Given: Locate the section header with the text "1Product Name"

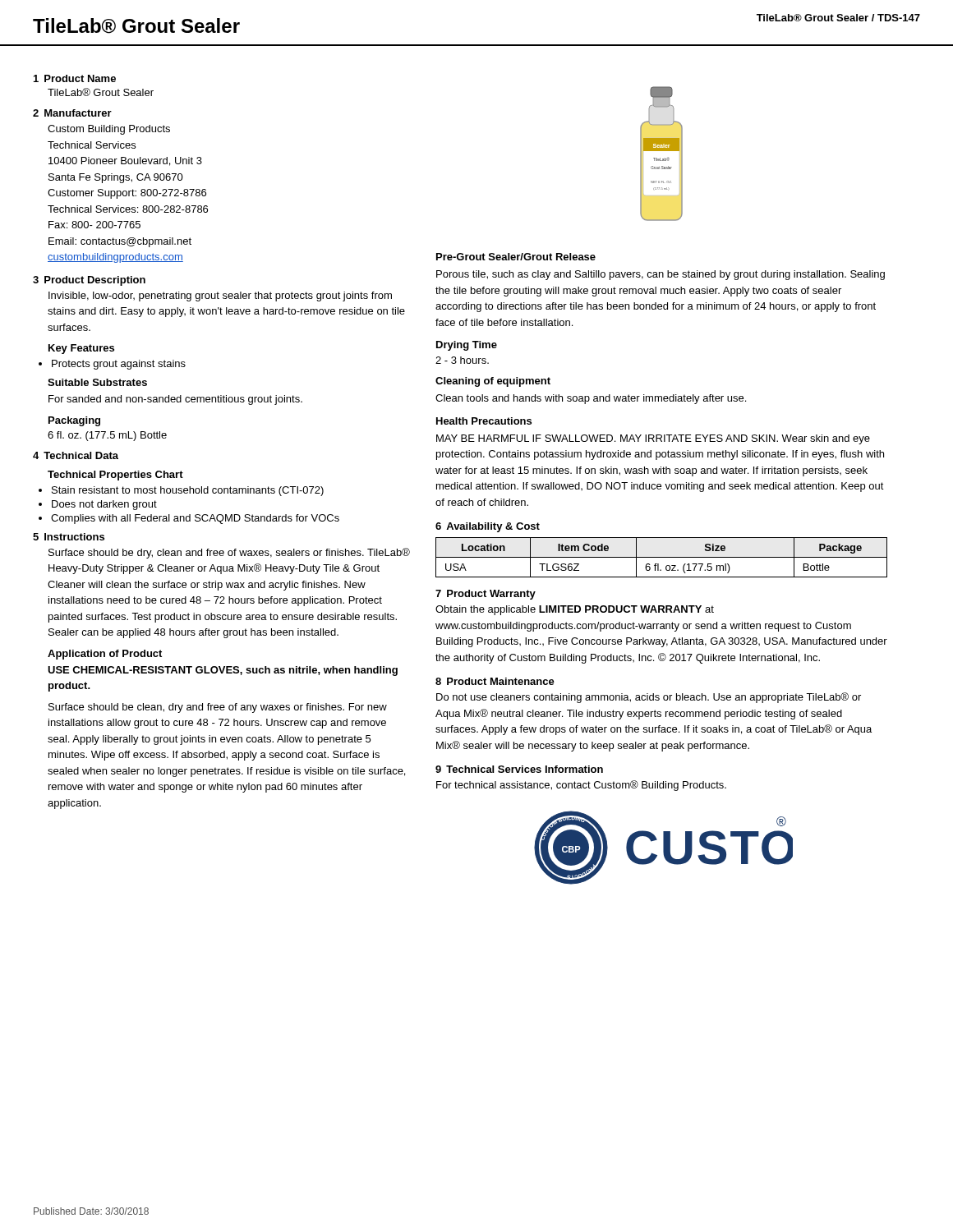Looking at the screenshot, I should (75, 78).
